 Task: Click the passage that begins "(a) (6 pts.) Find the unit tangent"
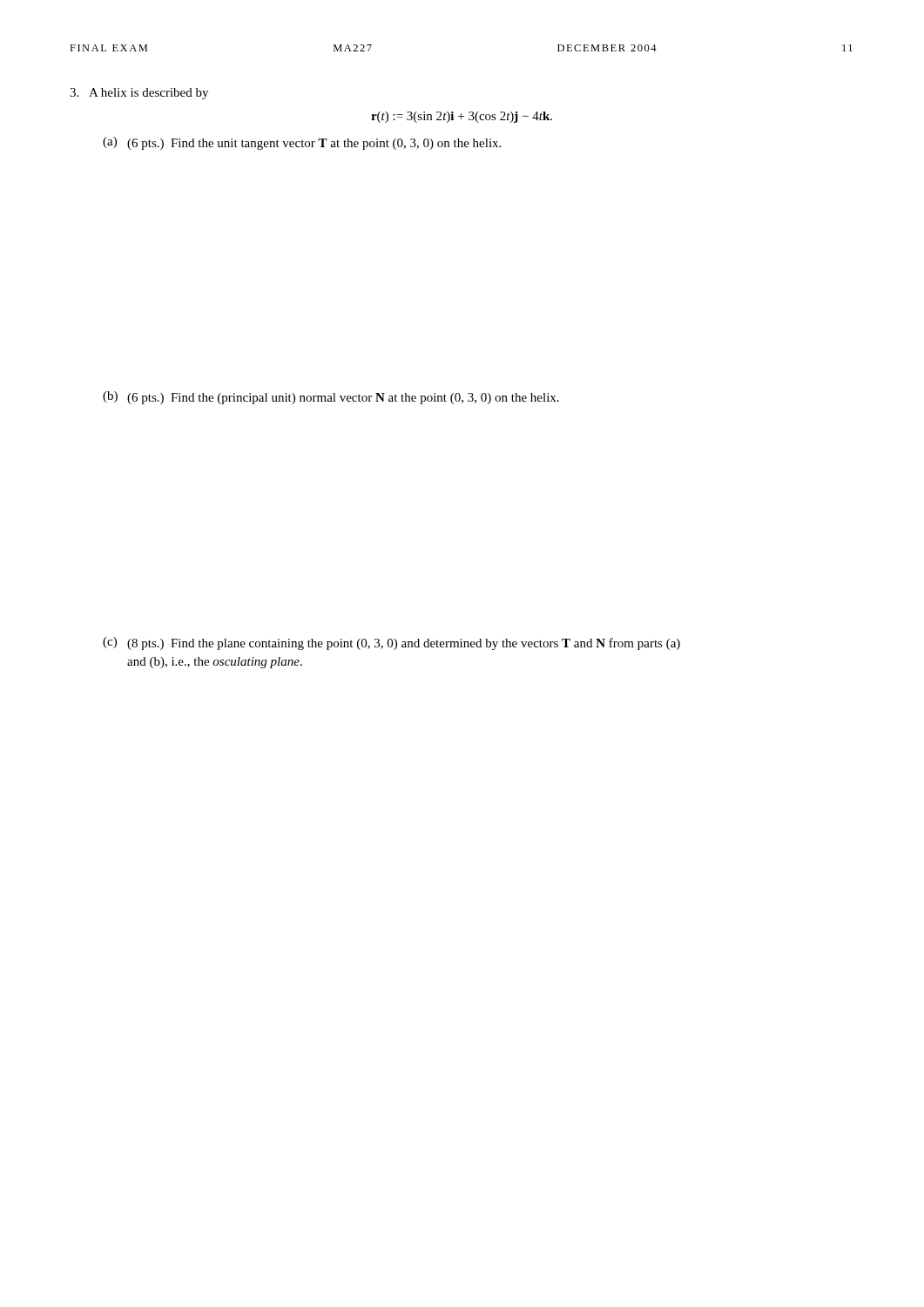pyautogui.click(x=302, y=144)
